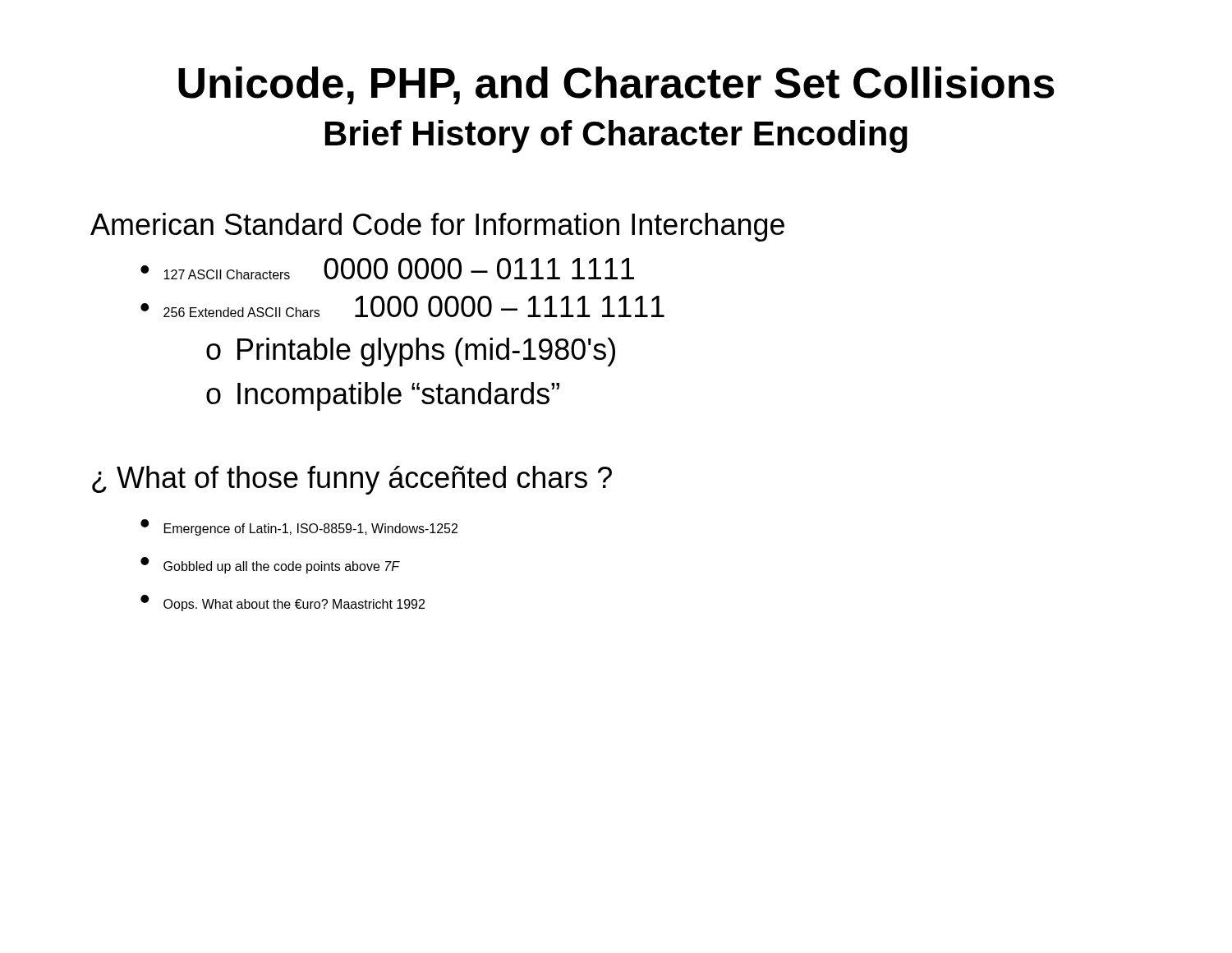The height and width of the screenshot is (953, 1232).
Task: Where does it say "o Printable glyphs (mid-1980's)"?
Action: (411, 350)
